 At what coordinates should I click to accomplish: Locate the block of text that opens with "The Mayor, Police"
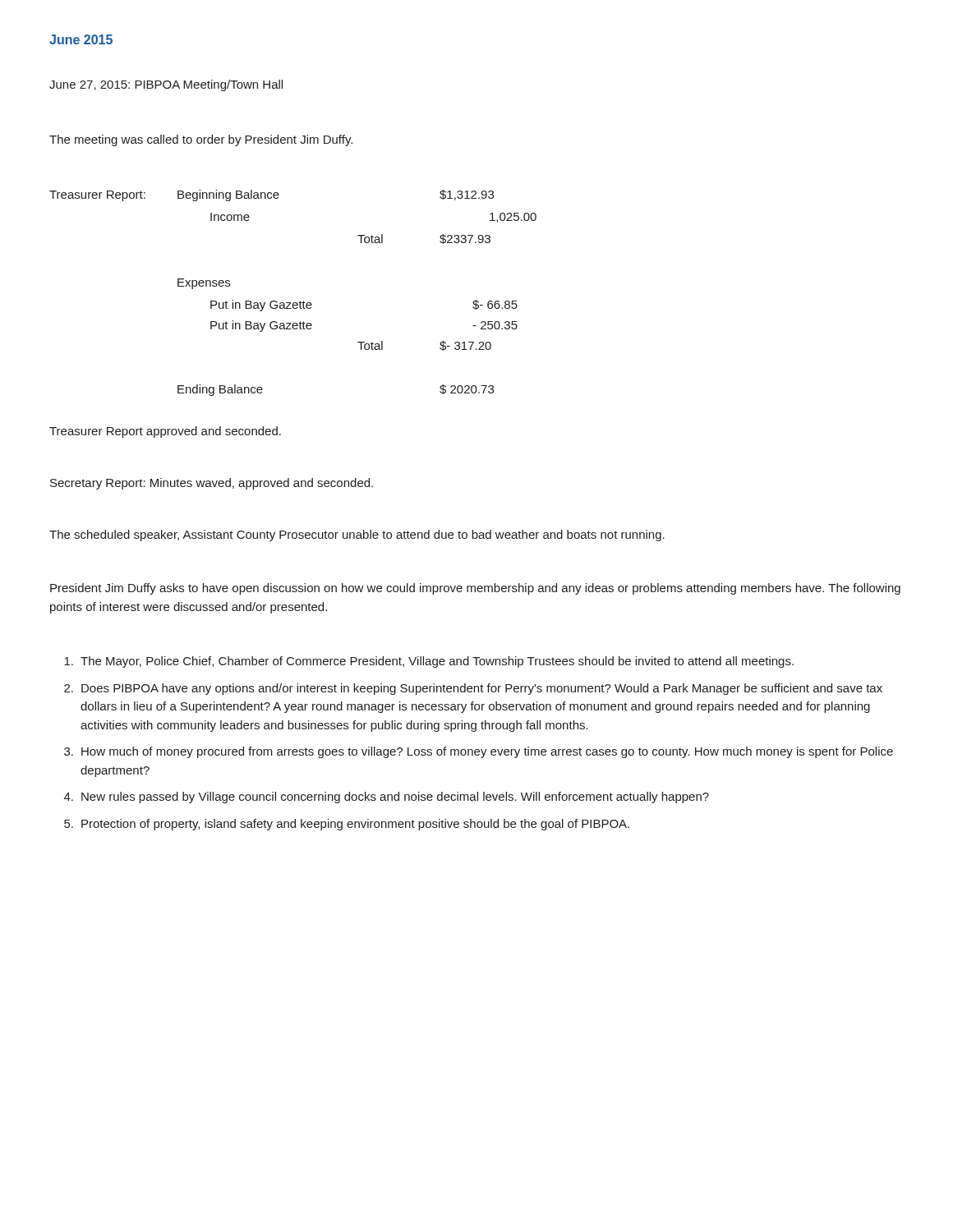pos(422,661)
